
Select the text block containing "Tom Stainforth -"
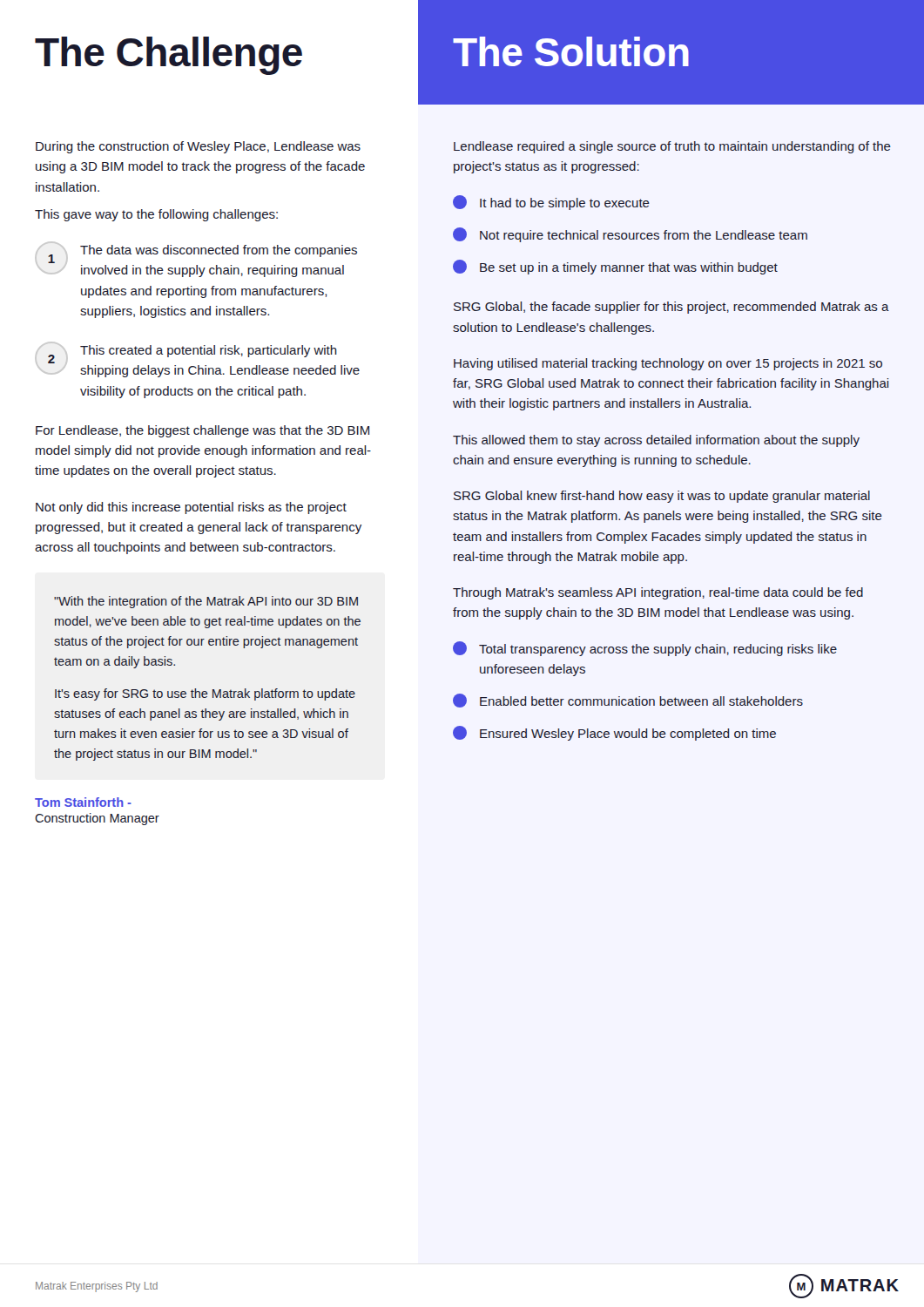tap(83, 802)
